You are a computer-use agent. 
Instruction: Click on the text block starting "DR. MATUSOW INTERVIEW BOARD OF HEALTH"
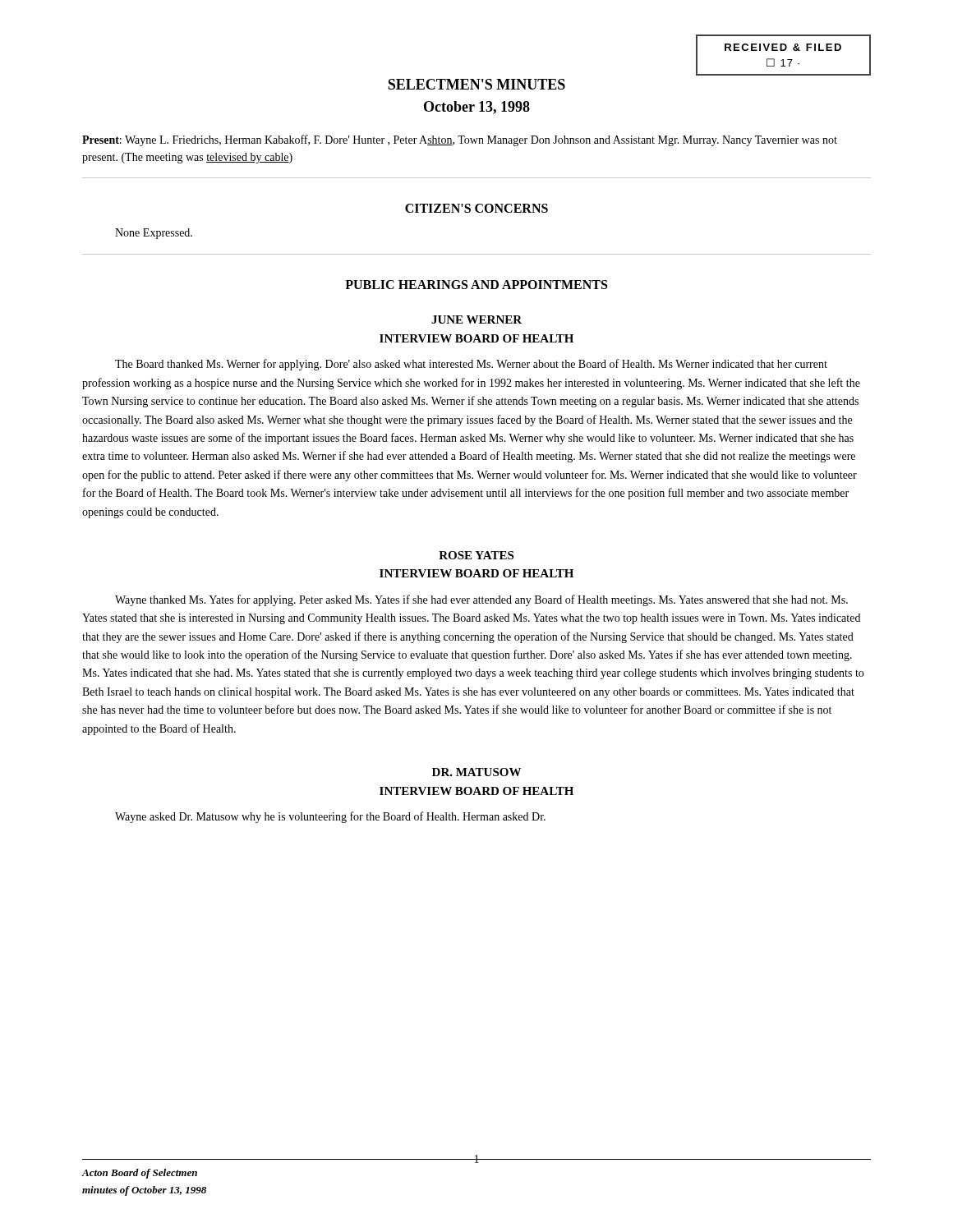coord(476,781)
